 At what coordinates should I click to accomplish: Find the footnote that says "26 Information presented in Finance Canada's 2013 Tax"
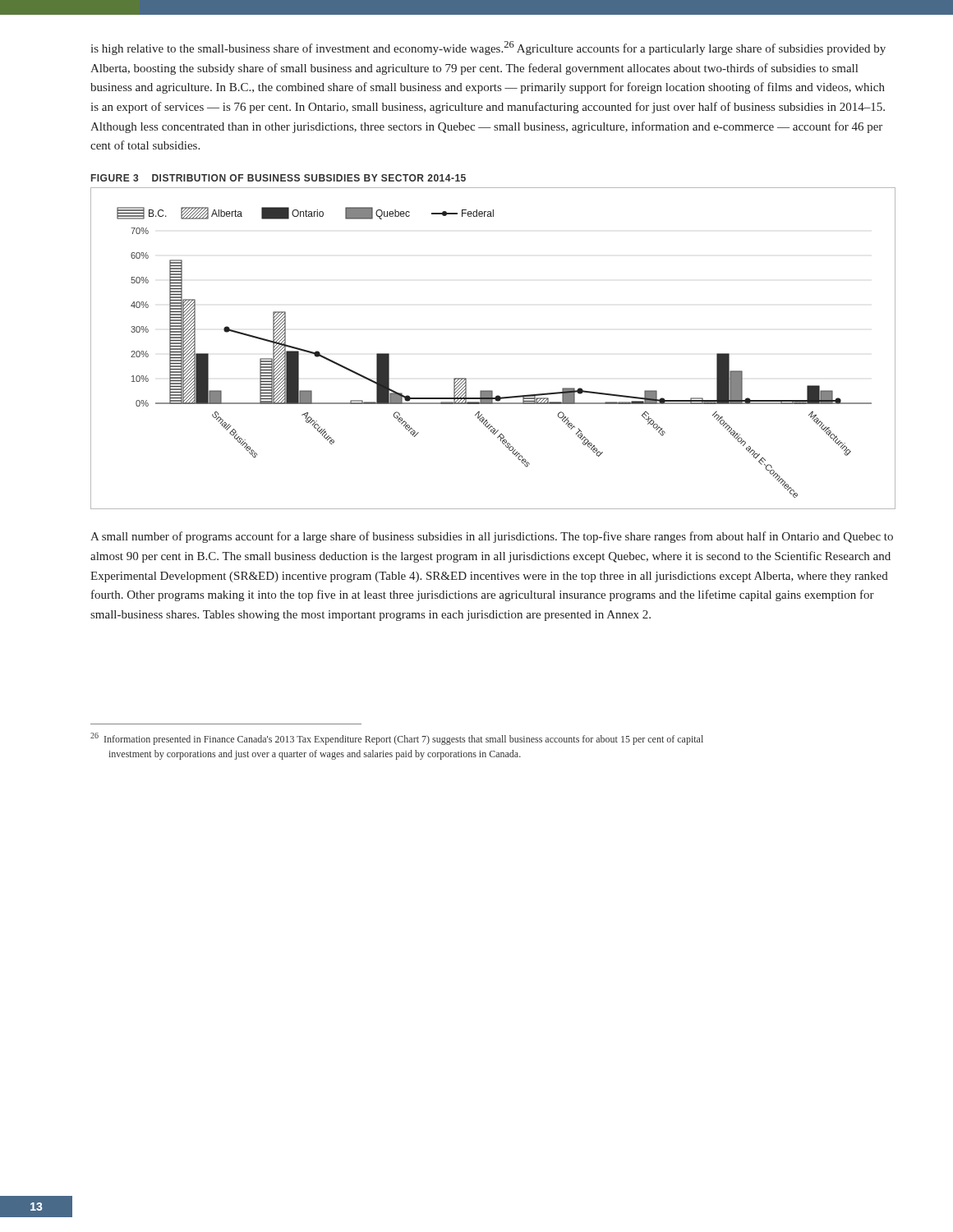point(397,745)
